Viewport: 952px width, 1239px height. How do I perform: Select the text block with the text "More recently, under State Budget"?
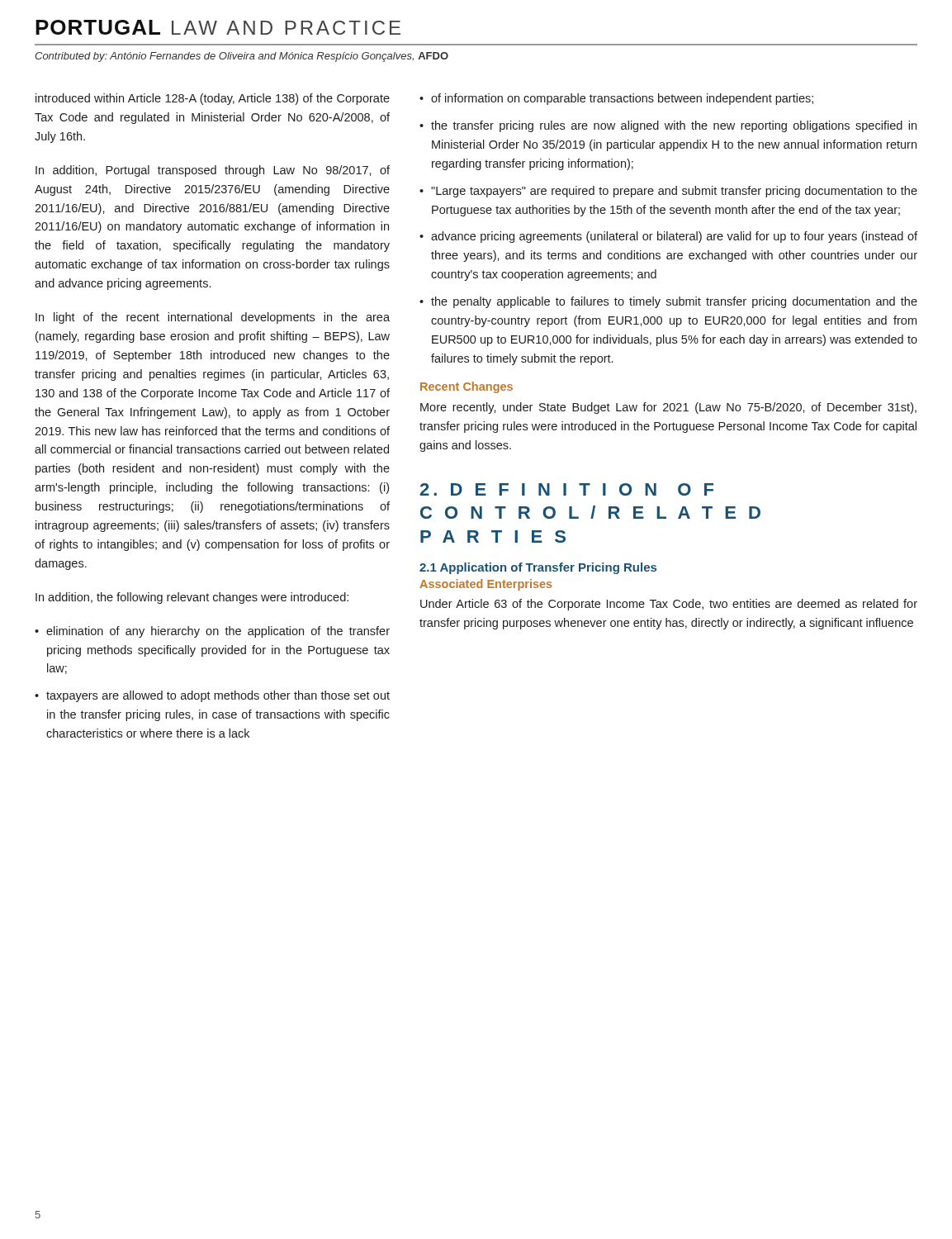(x=668, y=426)
